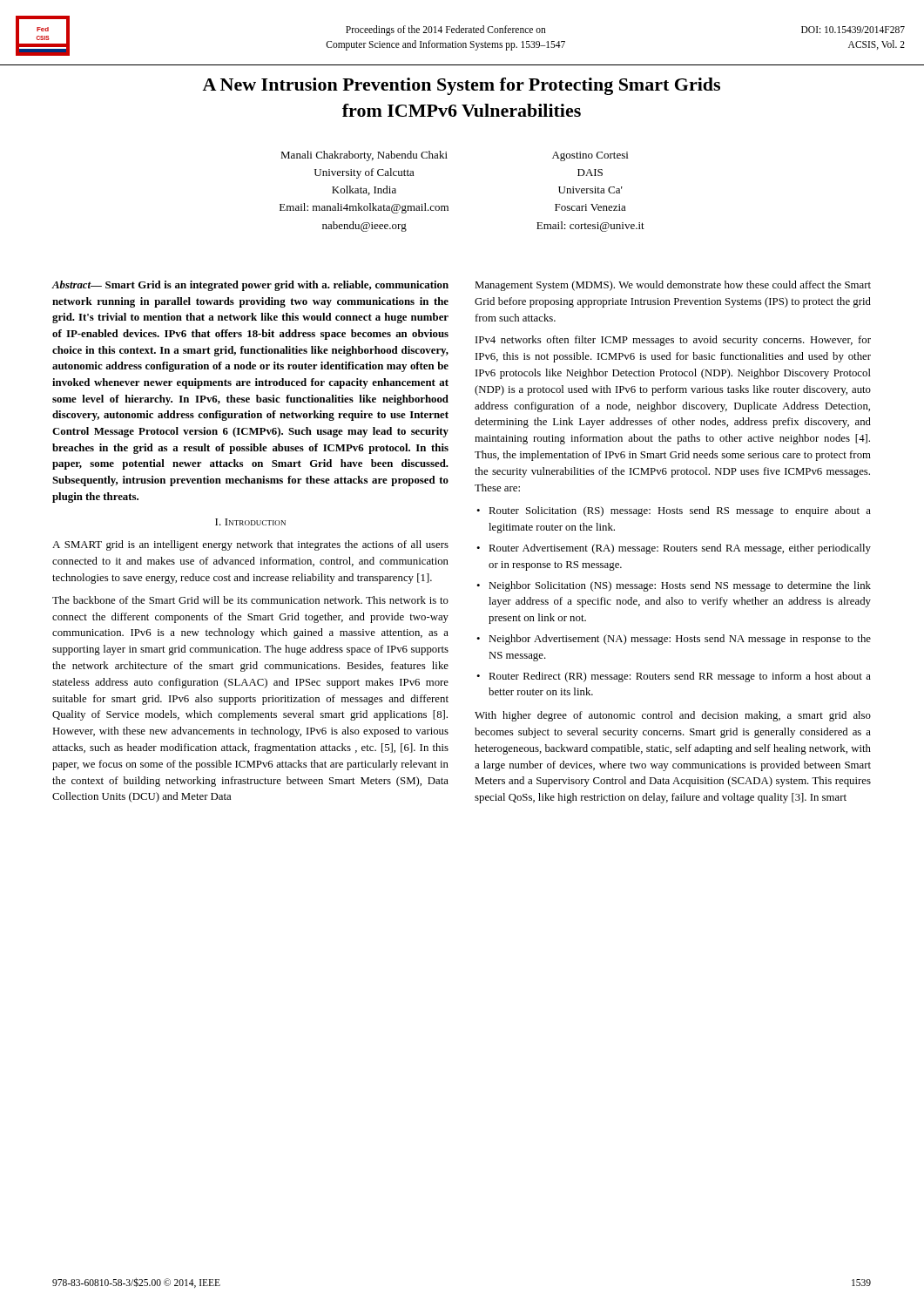924x1307 pixels.
Task: Where is the passage that starts "• Router Solicitation (RS) message: Hosts"?
Action: [674, 518]
